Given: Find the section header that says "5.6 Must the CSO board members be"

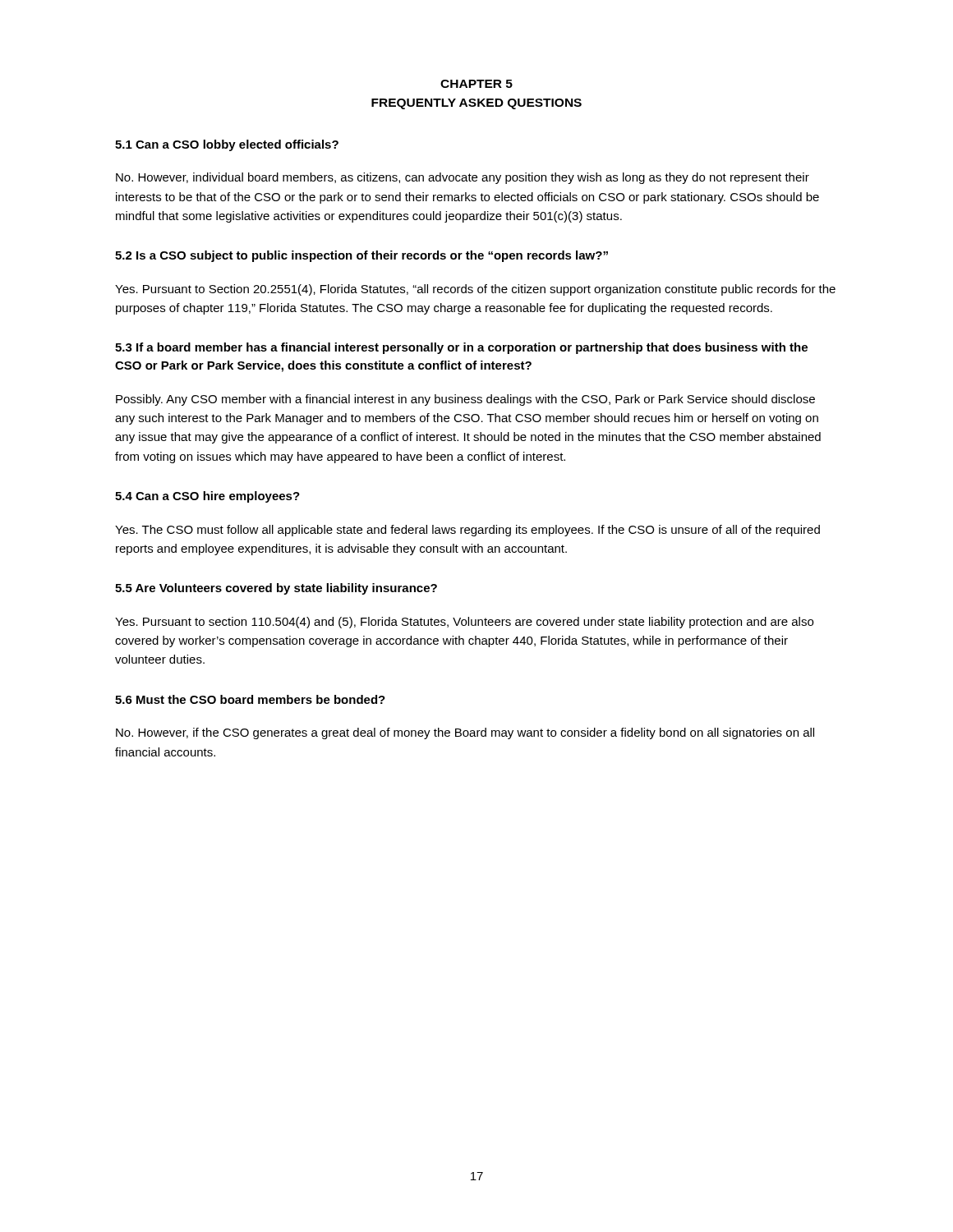Looking at the screenshot, I should (x=250, y=699).
